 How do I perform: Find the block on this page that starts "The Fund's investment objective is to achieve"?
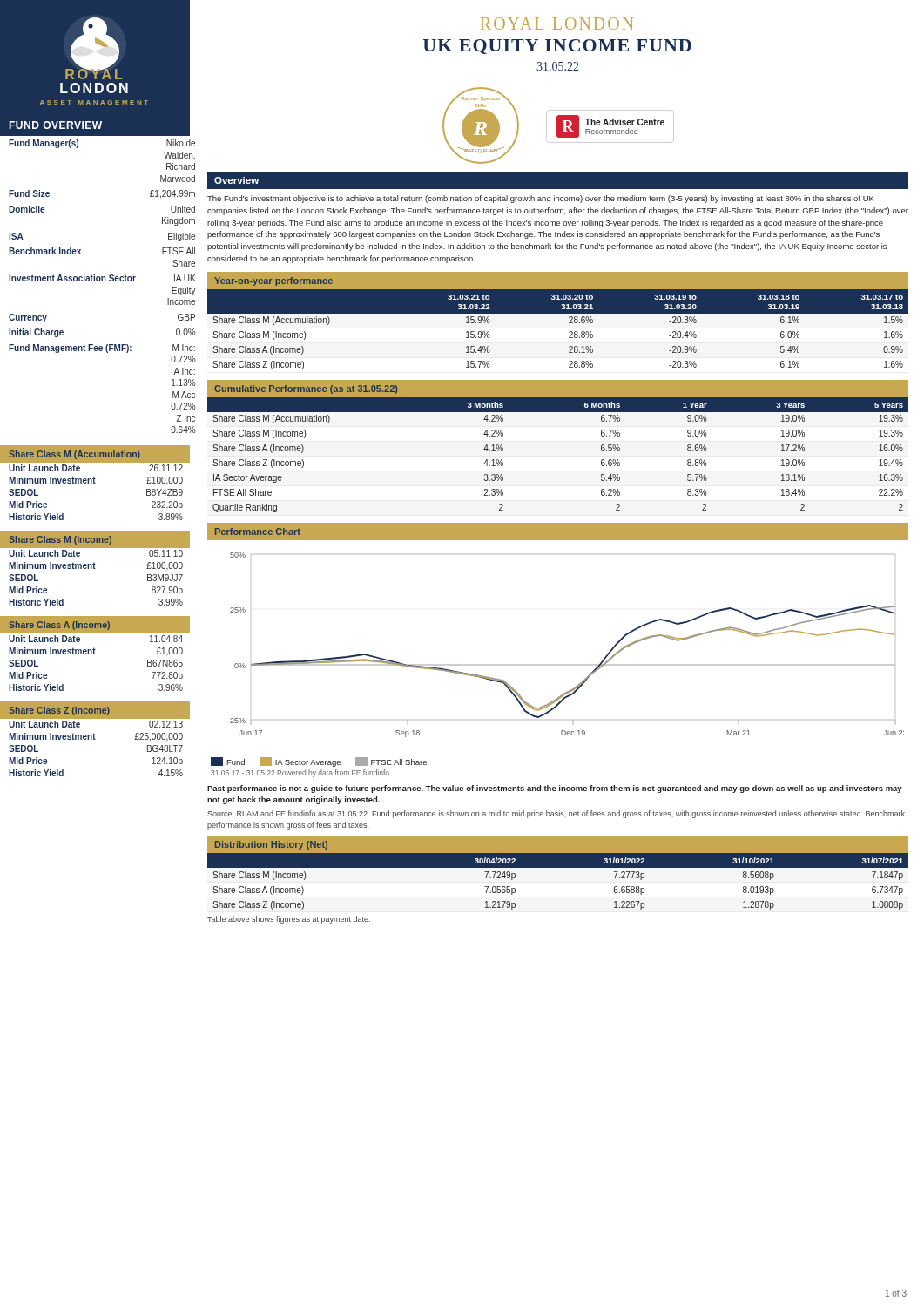pyautogui.click(x=558, y=228)
